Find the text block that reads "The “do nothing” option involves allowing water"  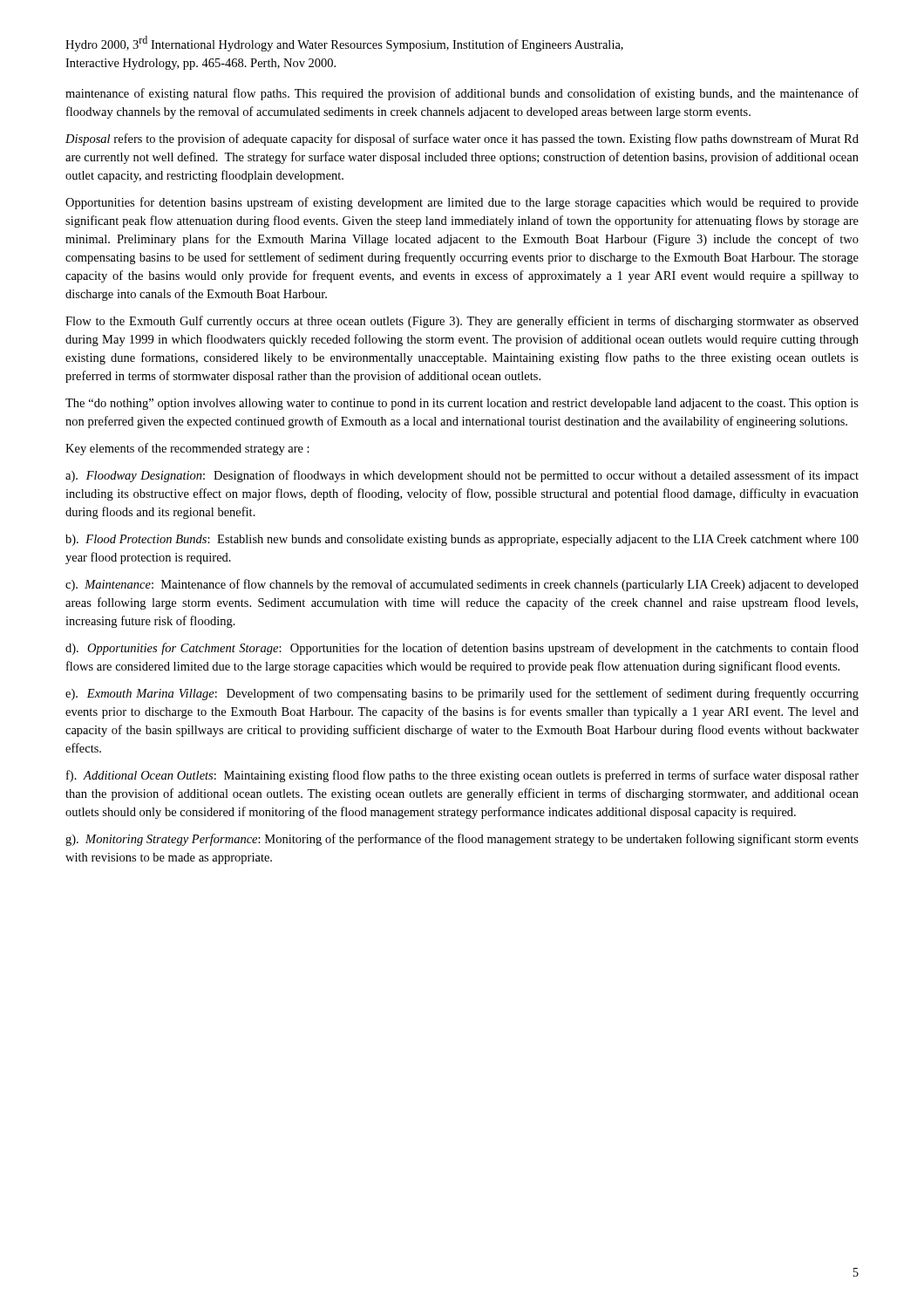pyautogui.click(x=462, y=413)
